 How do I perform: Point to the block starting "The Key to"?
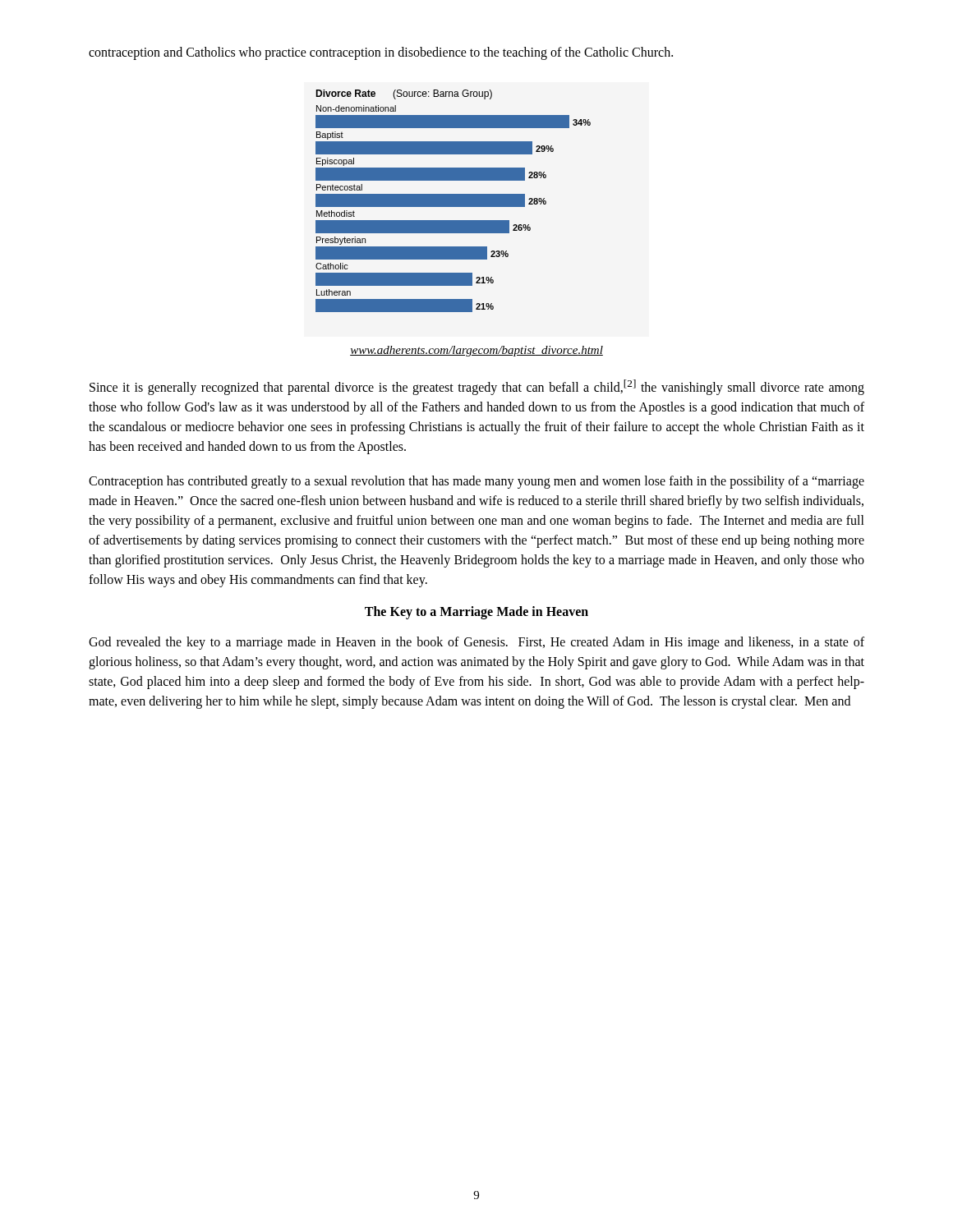tap(476, 612)
